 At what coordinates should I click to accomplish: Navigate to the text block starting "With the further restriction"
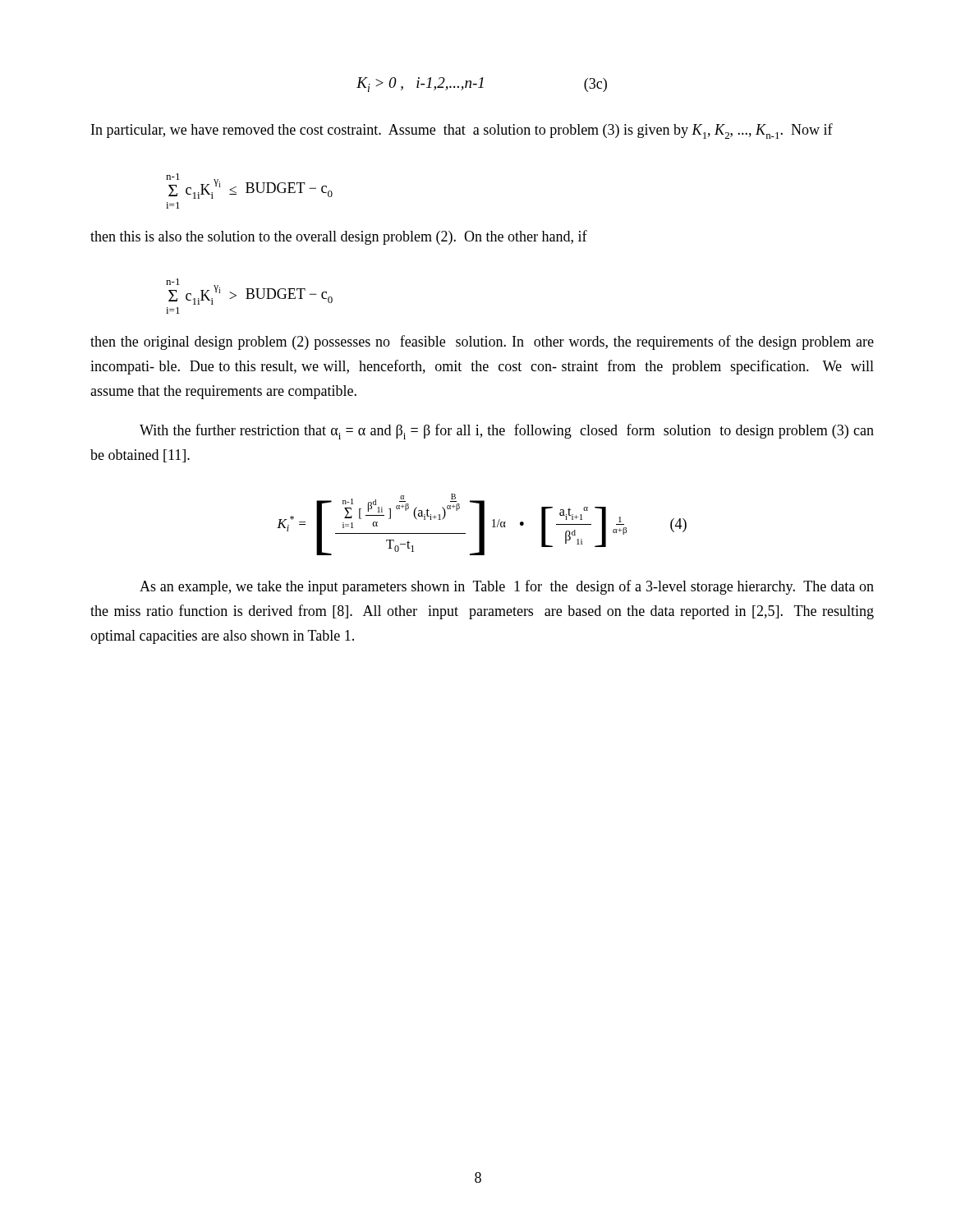[482, 443]
